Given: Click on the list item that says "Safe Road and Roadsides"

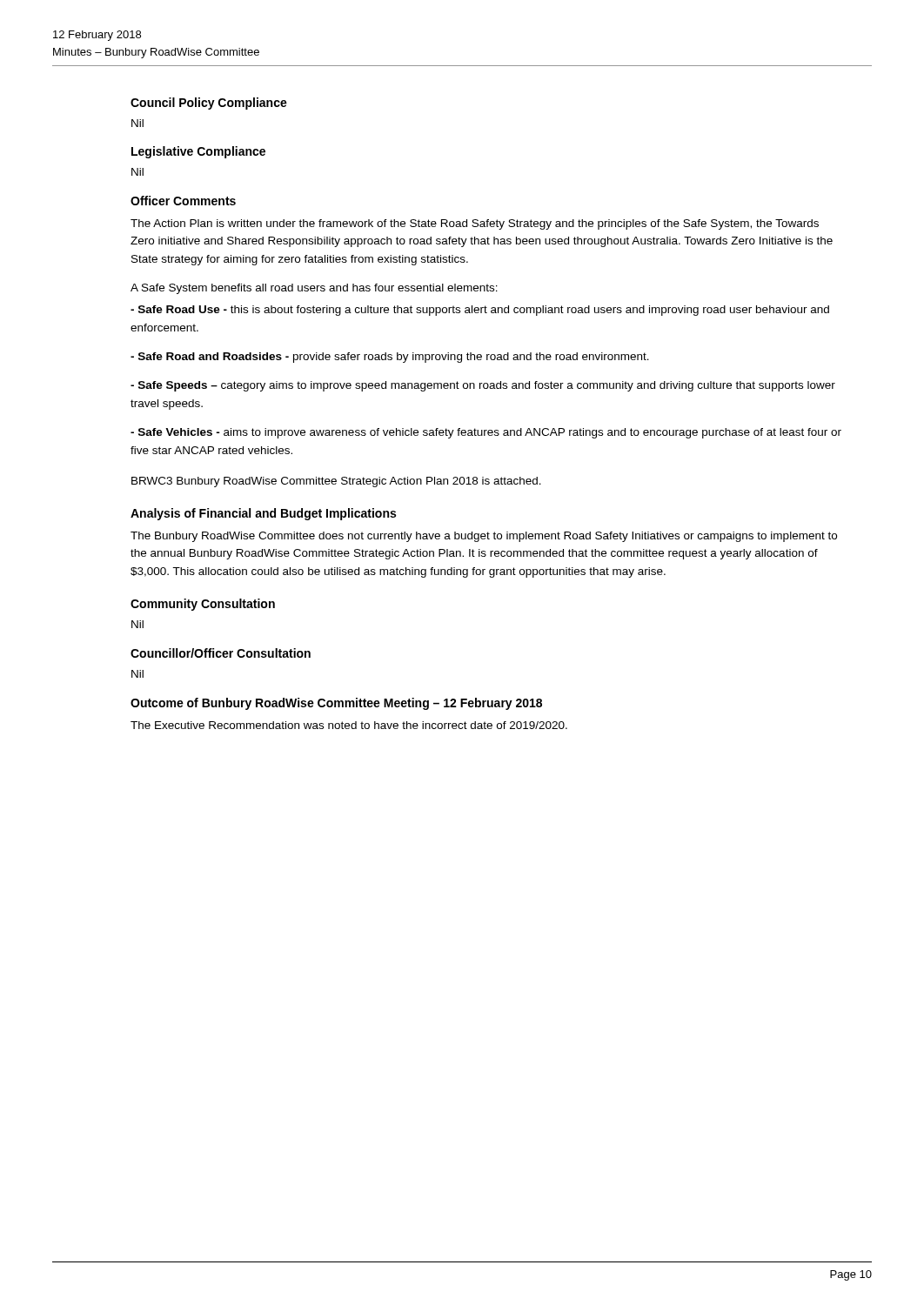Looking at the screenshot, I should click(x=390, y=356).
